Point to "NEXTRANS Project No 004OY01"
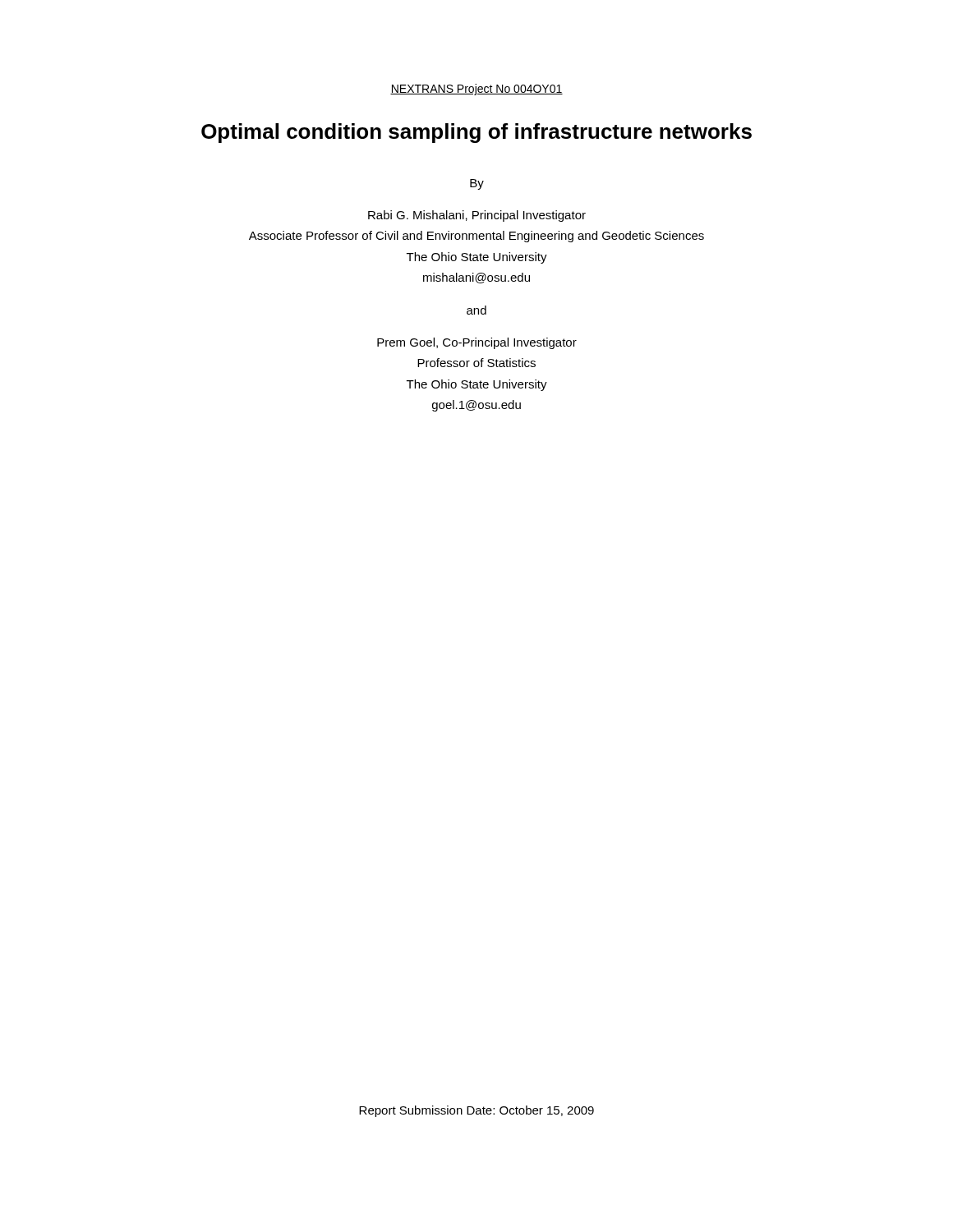The image size is (953, 1232). pos(476,89)
